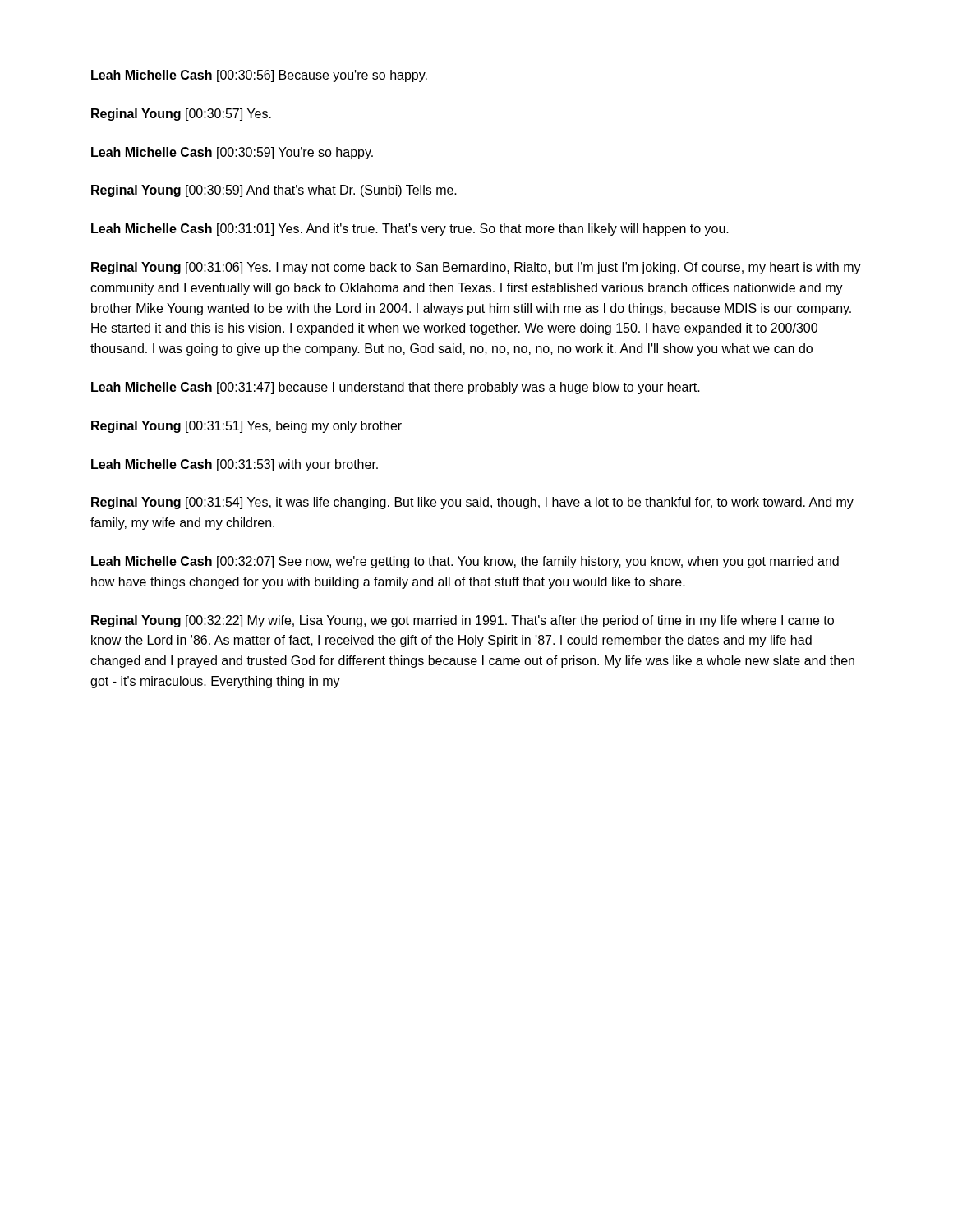This screenshot has height=1232, width=953.
Task: Locate the block of text that opens with "Reginal Young [00:32:22] My wife,"
Action: pyautogui.click(x=473, y=651)
